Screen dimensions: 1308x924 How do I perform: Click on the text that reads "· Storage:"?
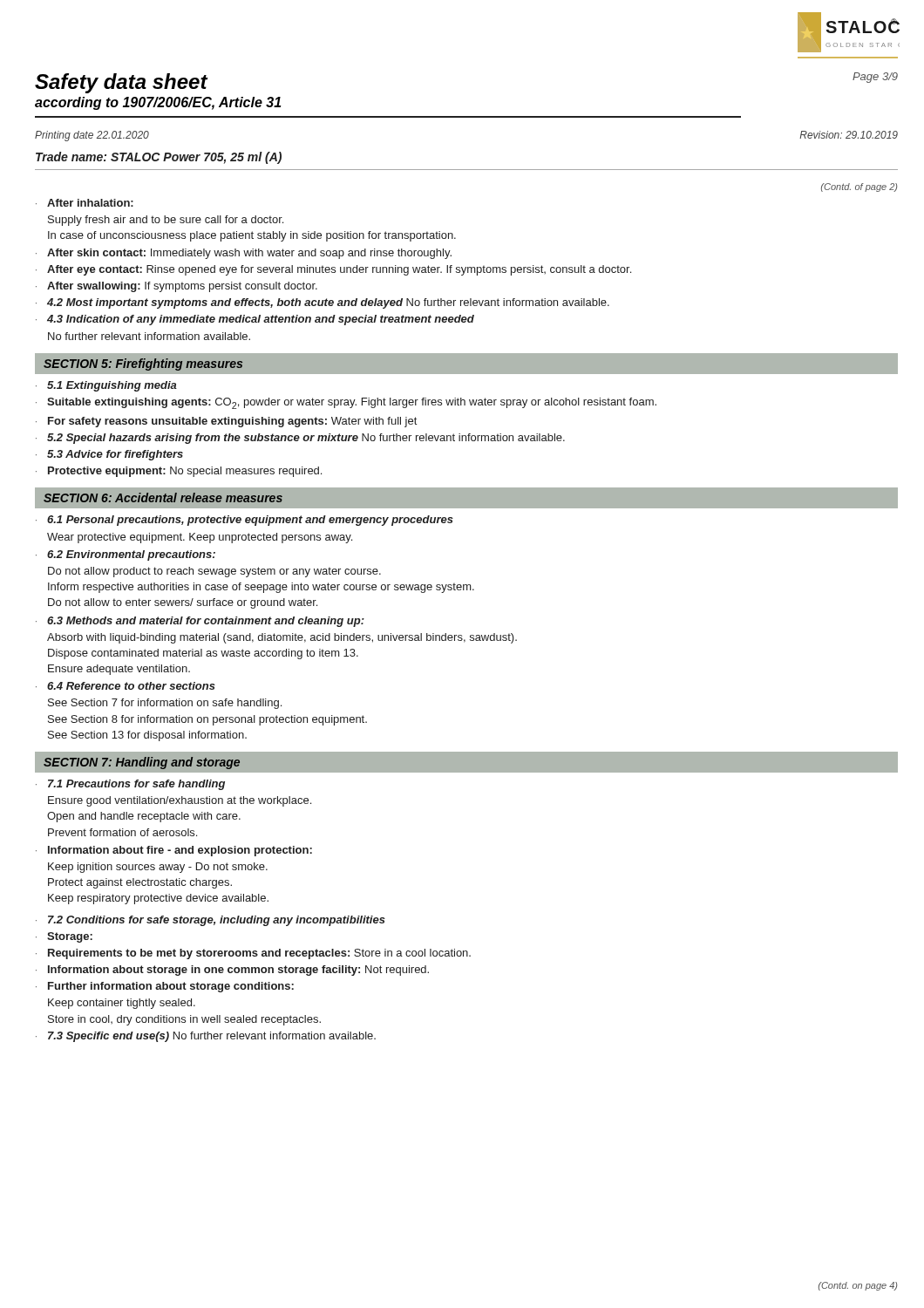[x=64, y=936]
